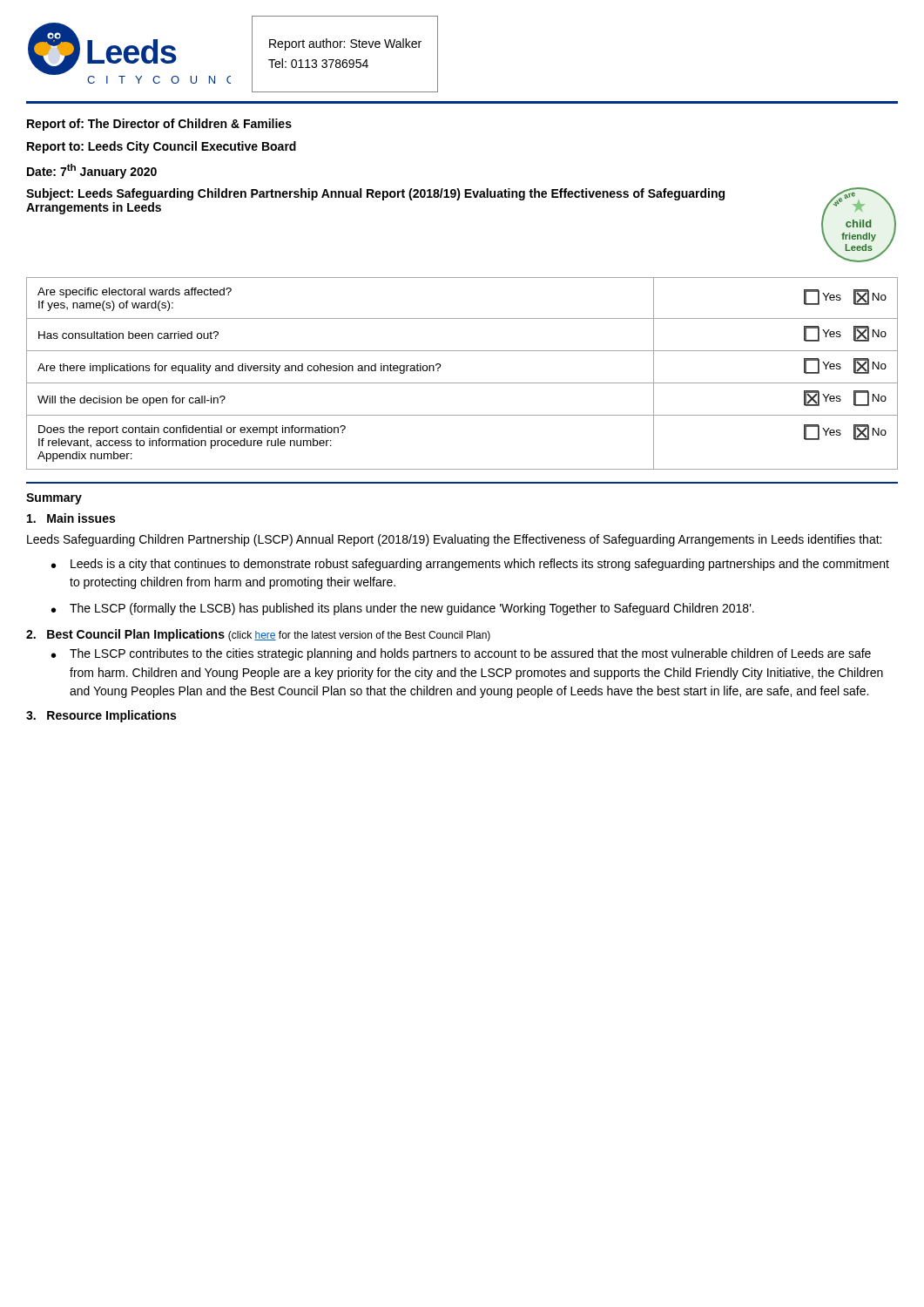The image size is (924, 1307).
Task: Find the block starting "1. Main issues"
Action: pos(71,518)
